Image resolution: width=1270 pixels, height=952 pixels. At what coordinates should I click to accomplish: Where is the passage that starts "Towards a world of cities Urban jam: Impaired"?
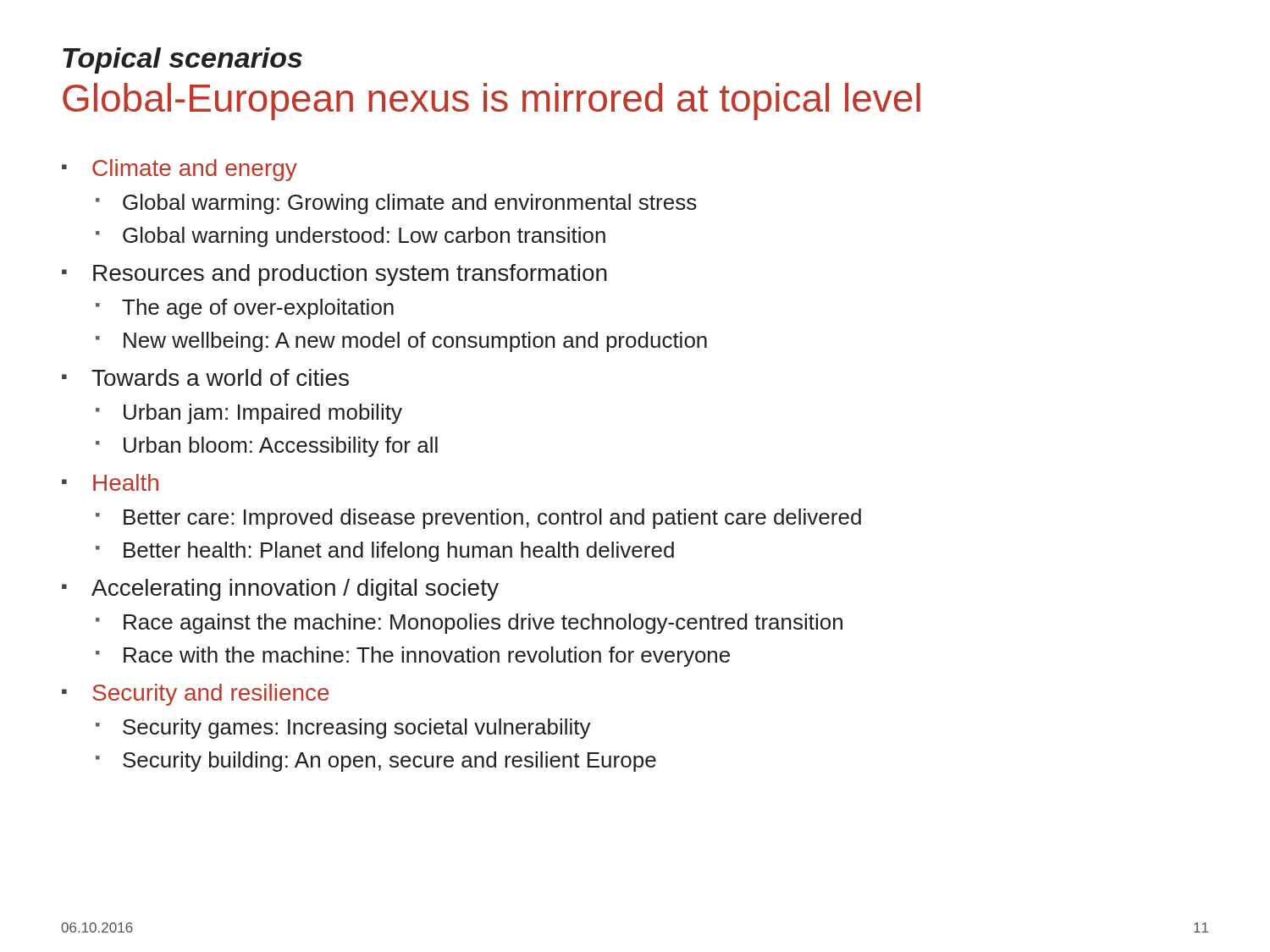pos(220,377)
